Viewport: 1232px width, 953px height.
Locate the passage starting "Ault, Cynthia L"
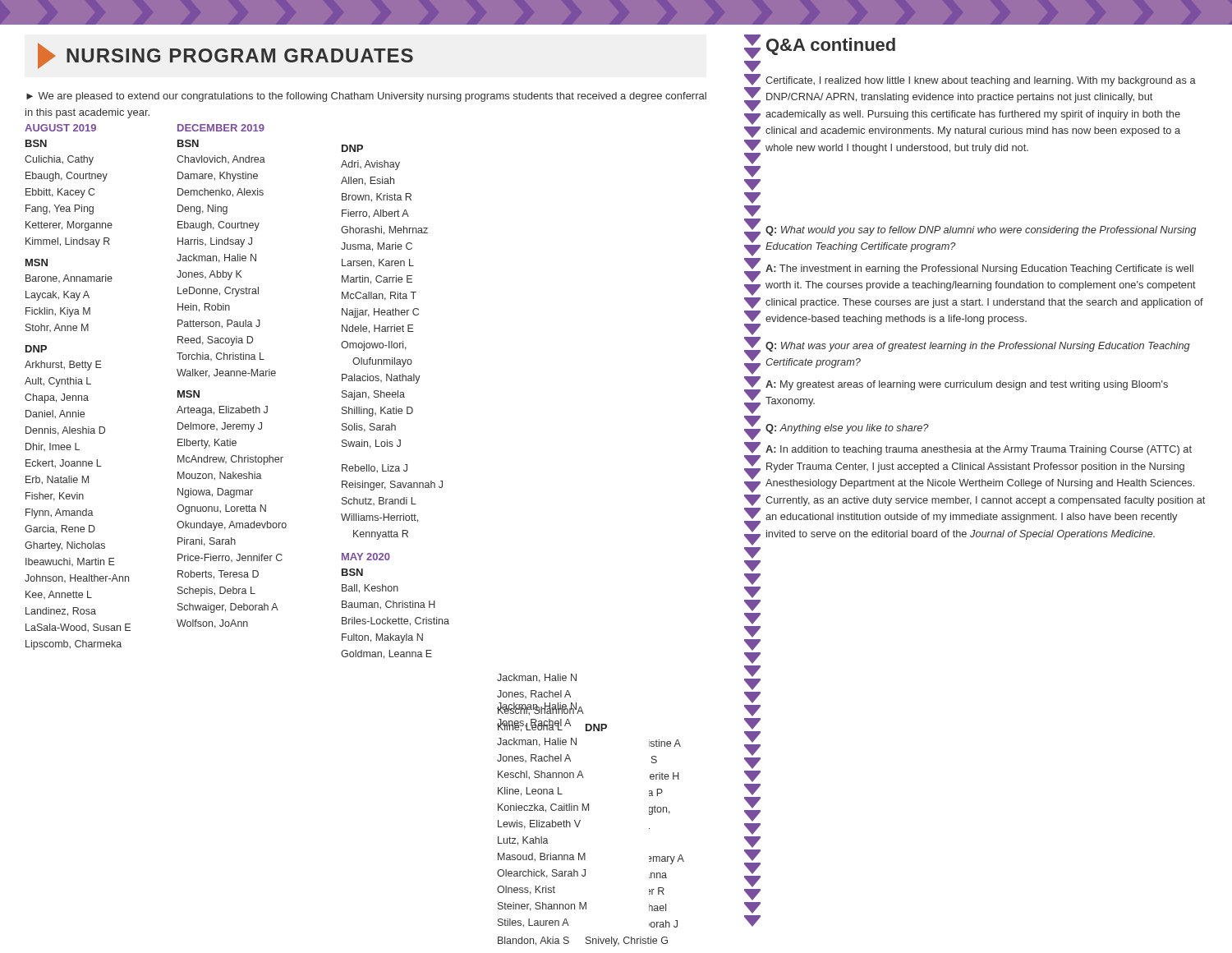[58, 381]
